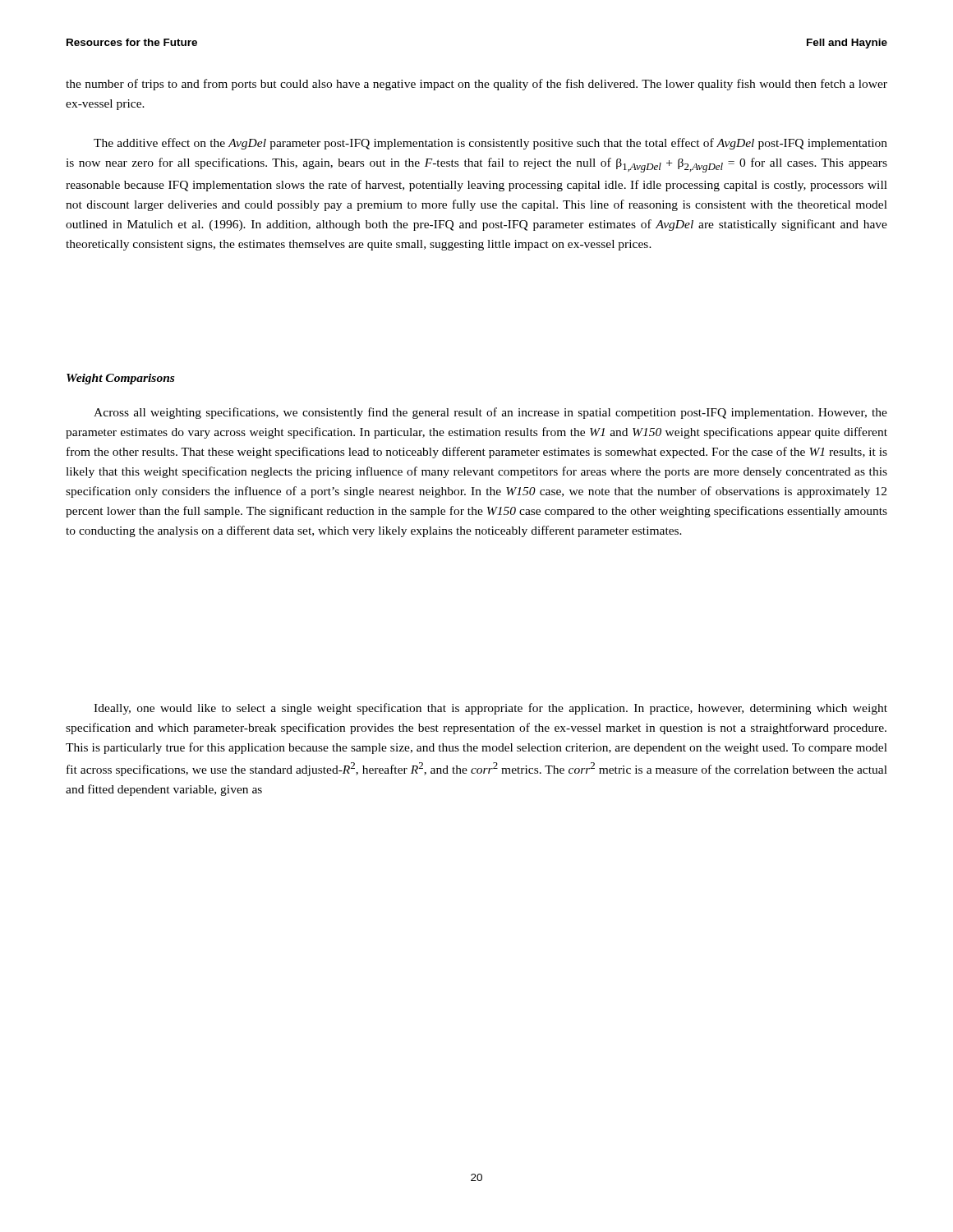Point to "Weight Comparisons"
The image size is (953, 1232).
[120, 377]
